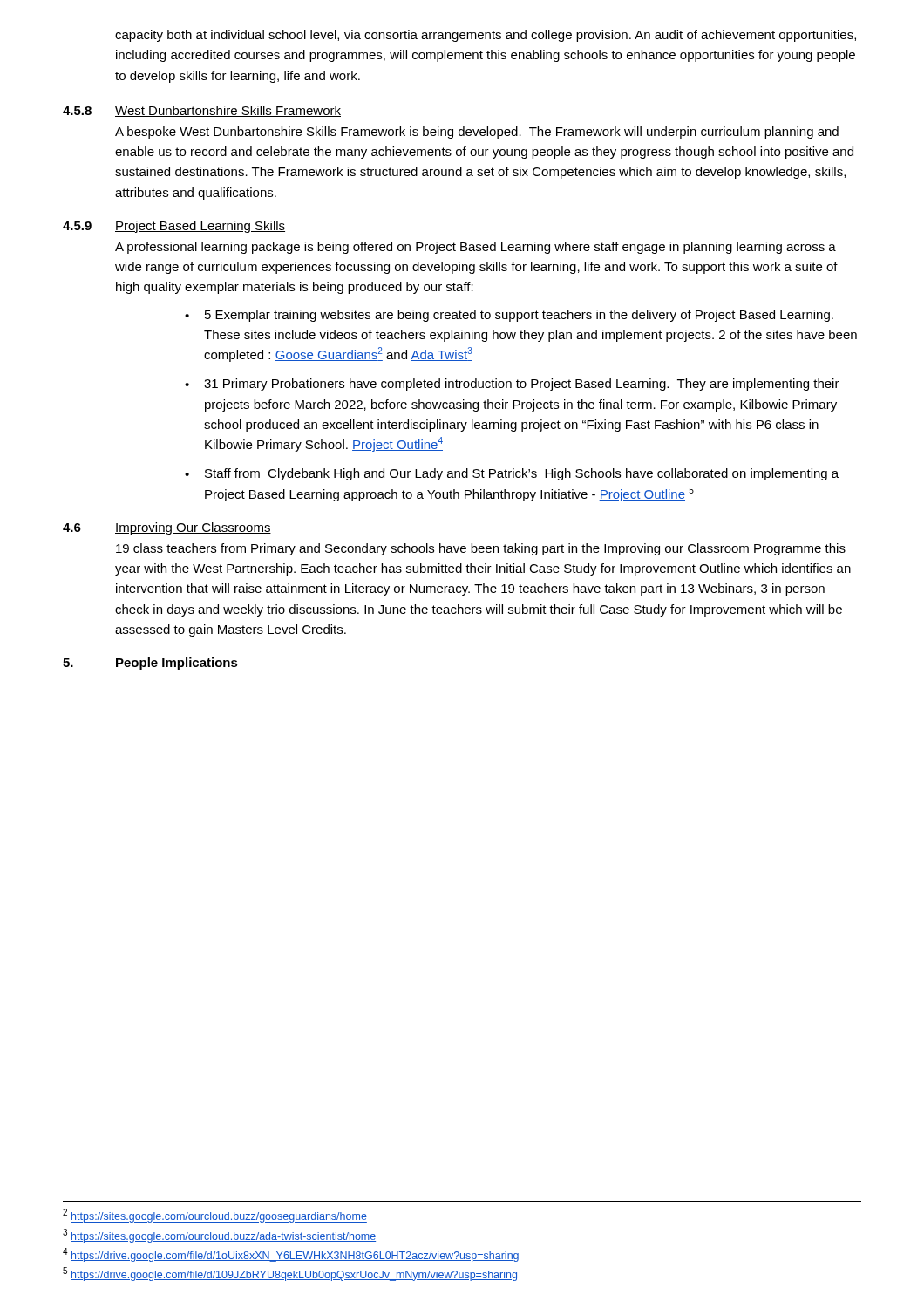
Task: Find the text block starting "2 https://sites.google.com/ourcloud.buzz/gooseguardians/home"
Action: [x=215, y=1216]
